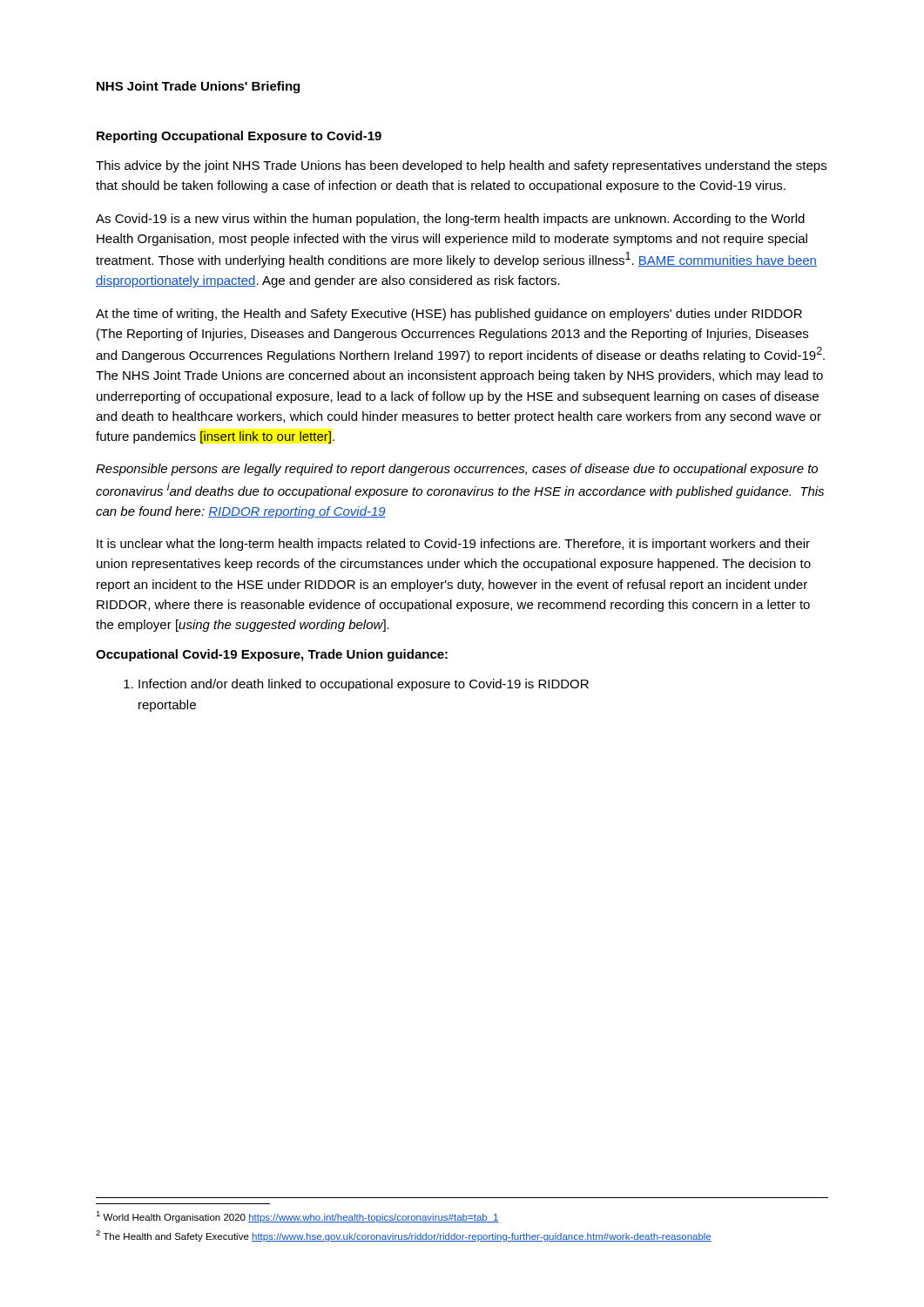
Task: Select the section header that says "Occupational Covid-19 Exposure, Trade"
Action: pyautogui.click(x=272, y=654)
